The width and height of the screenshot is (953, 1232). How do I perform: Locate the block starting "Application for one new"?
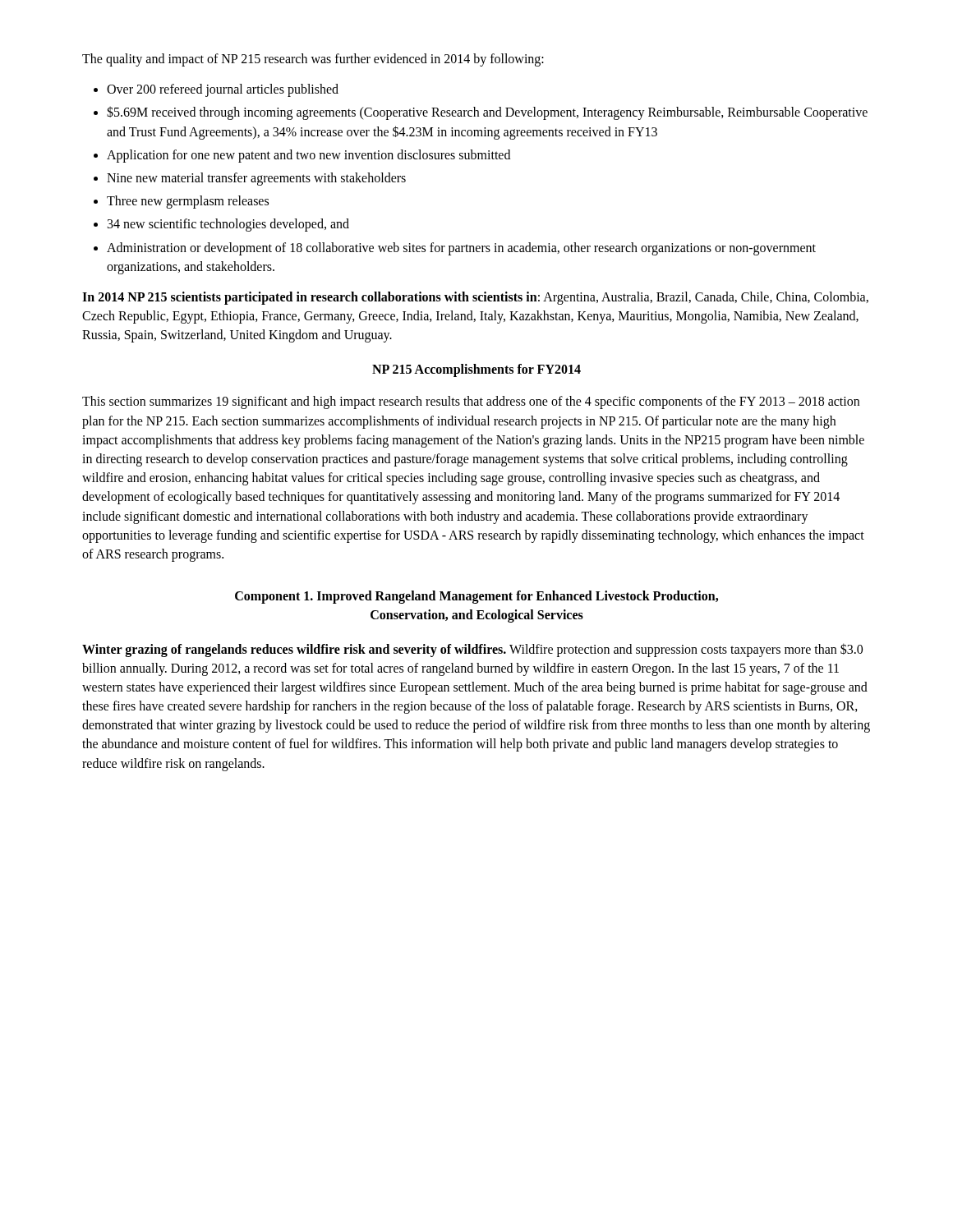point(309,155)
